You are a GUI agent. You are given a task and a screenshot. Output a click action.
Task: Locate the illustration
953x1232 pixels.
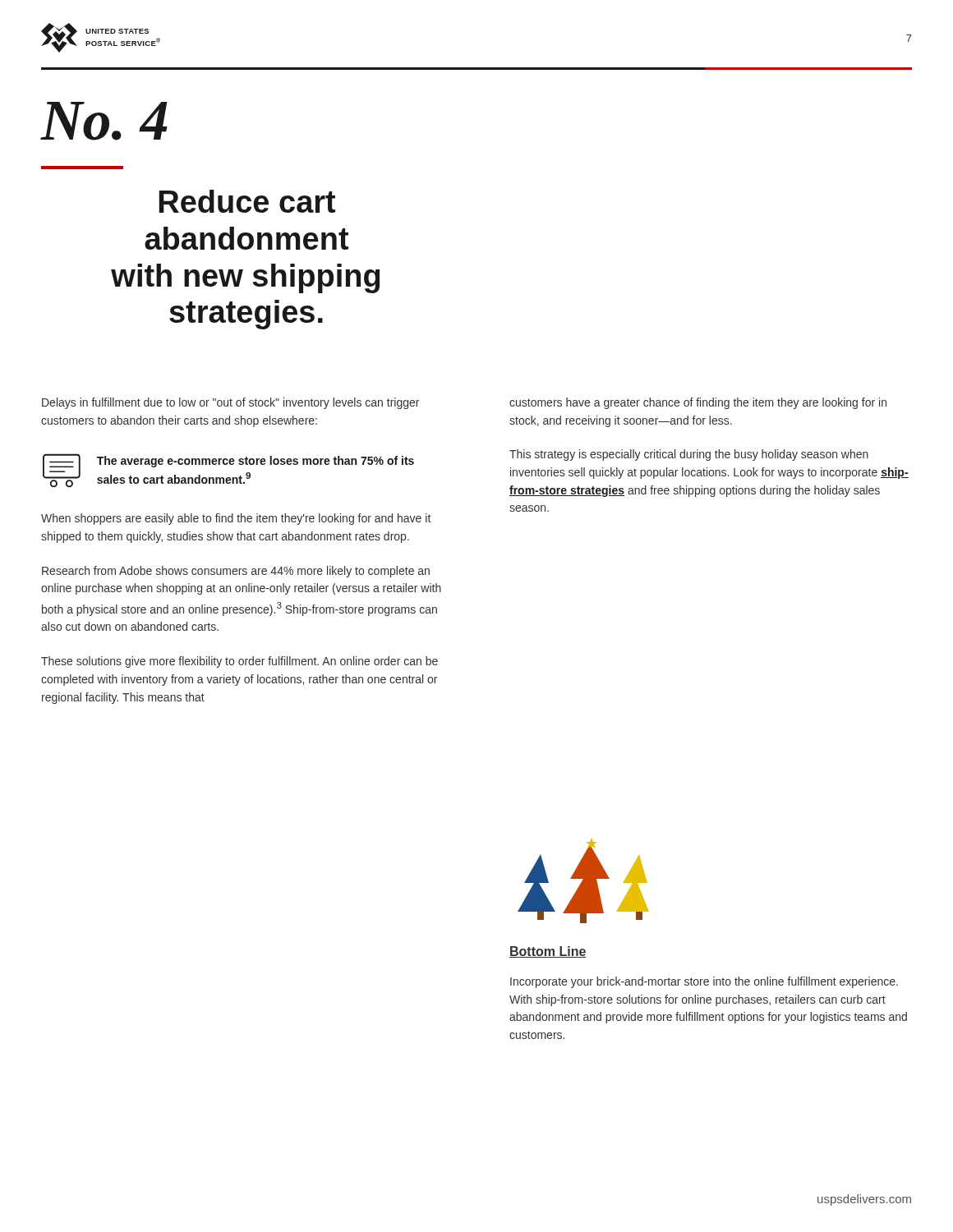583,885
